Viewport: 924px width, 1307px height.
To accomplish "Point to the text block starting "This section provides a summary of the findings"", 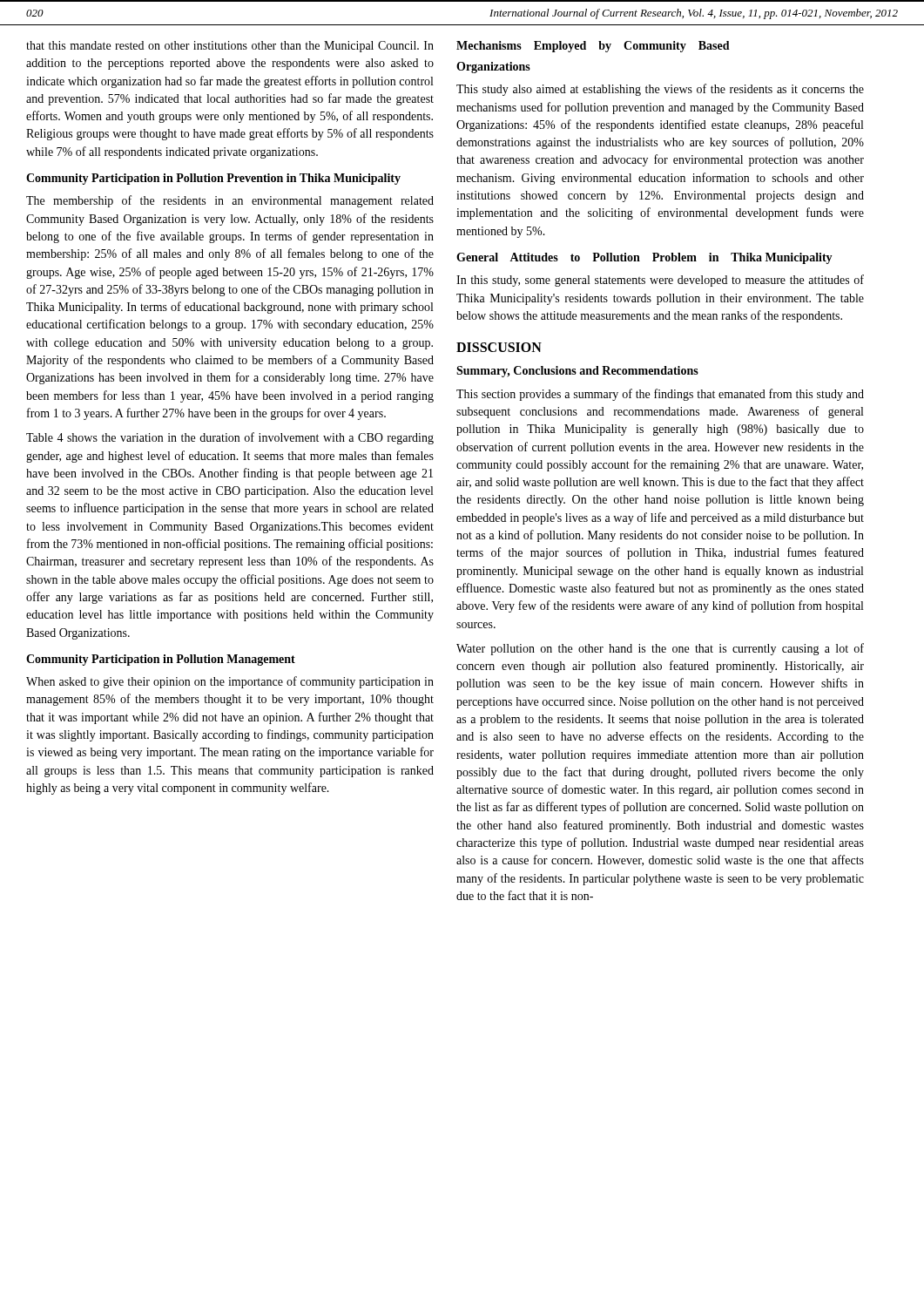I will (x=660, y=509).
